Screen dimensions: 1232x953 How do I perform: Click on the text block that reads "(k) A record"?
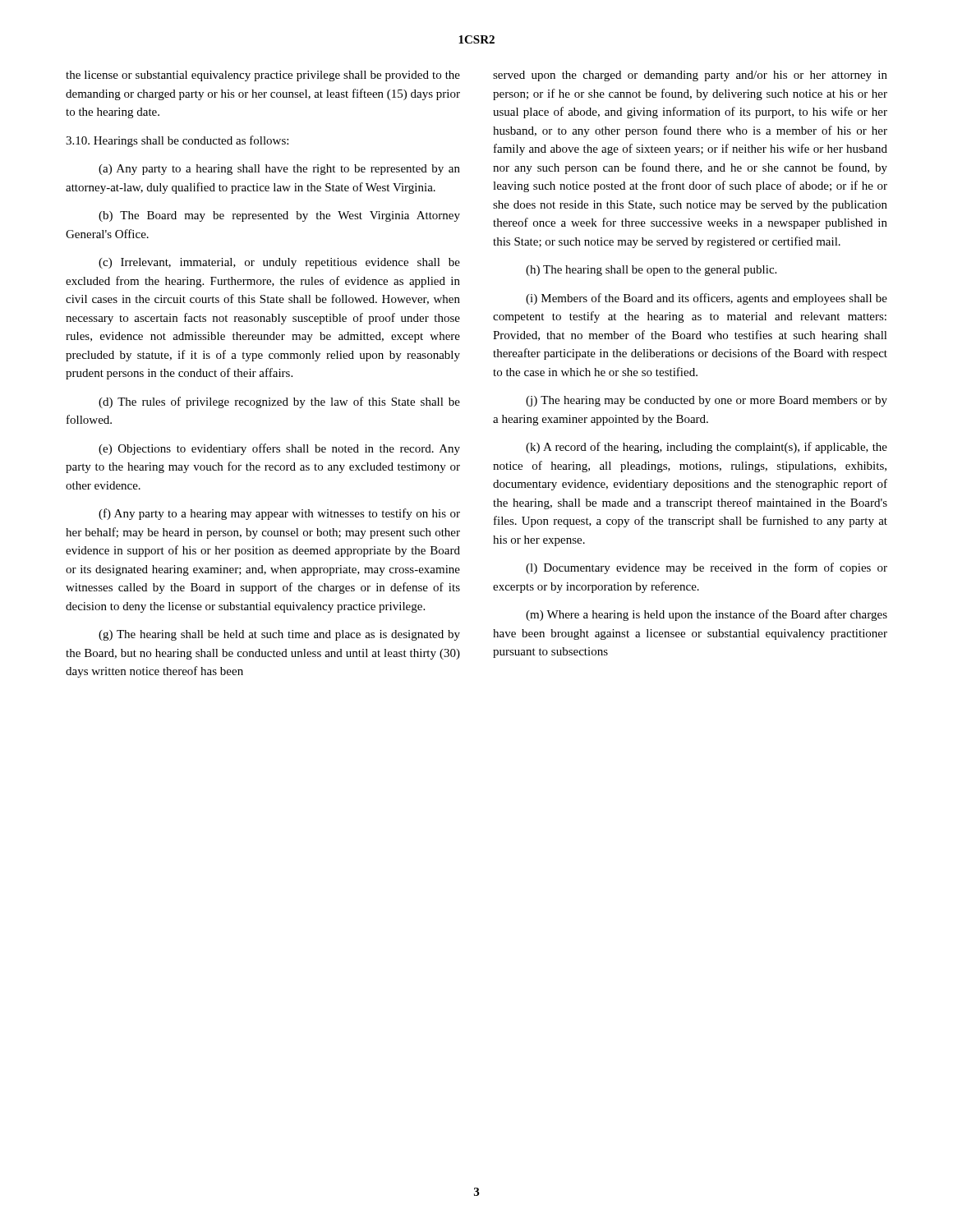[x=690, y=493]
